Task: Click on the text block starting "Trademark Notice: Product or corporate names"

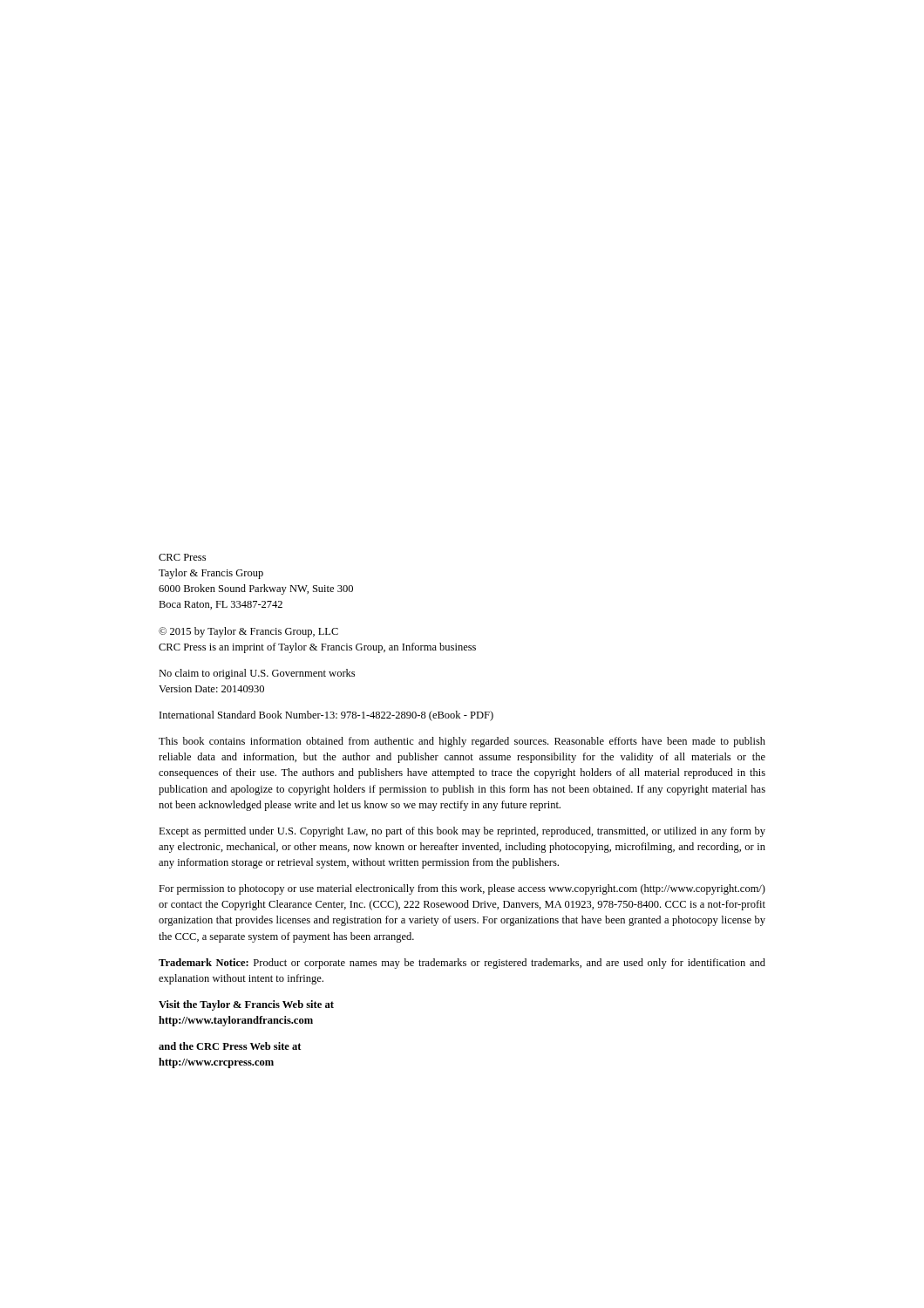Action: click(462, 970)
